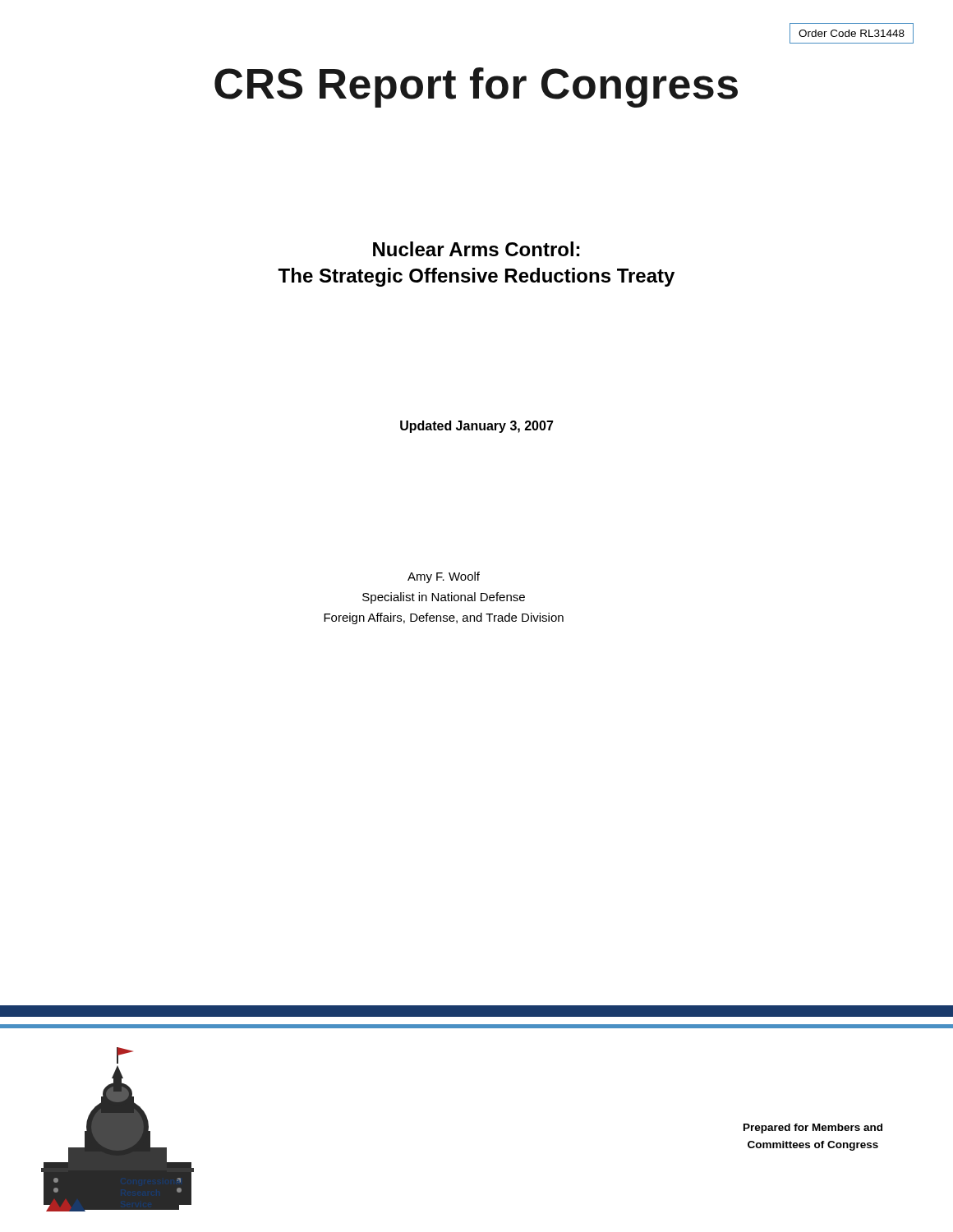Point to the element starting "Nuclear Arms Control: The Strategic Offensive Reductions Treaty"
The height and width of the screenshot is (1232, 953).
point(476,263)
